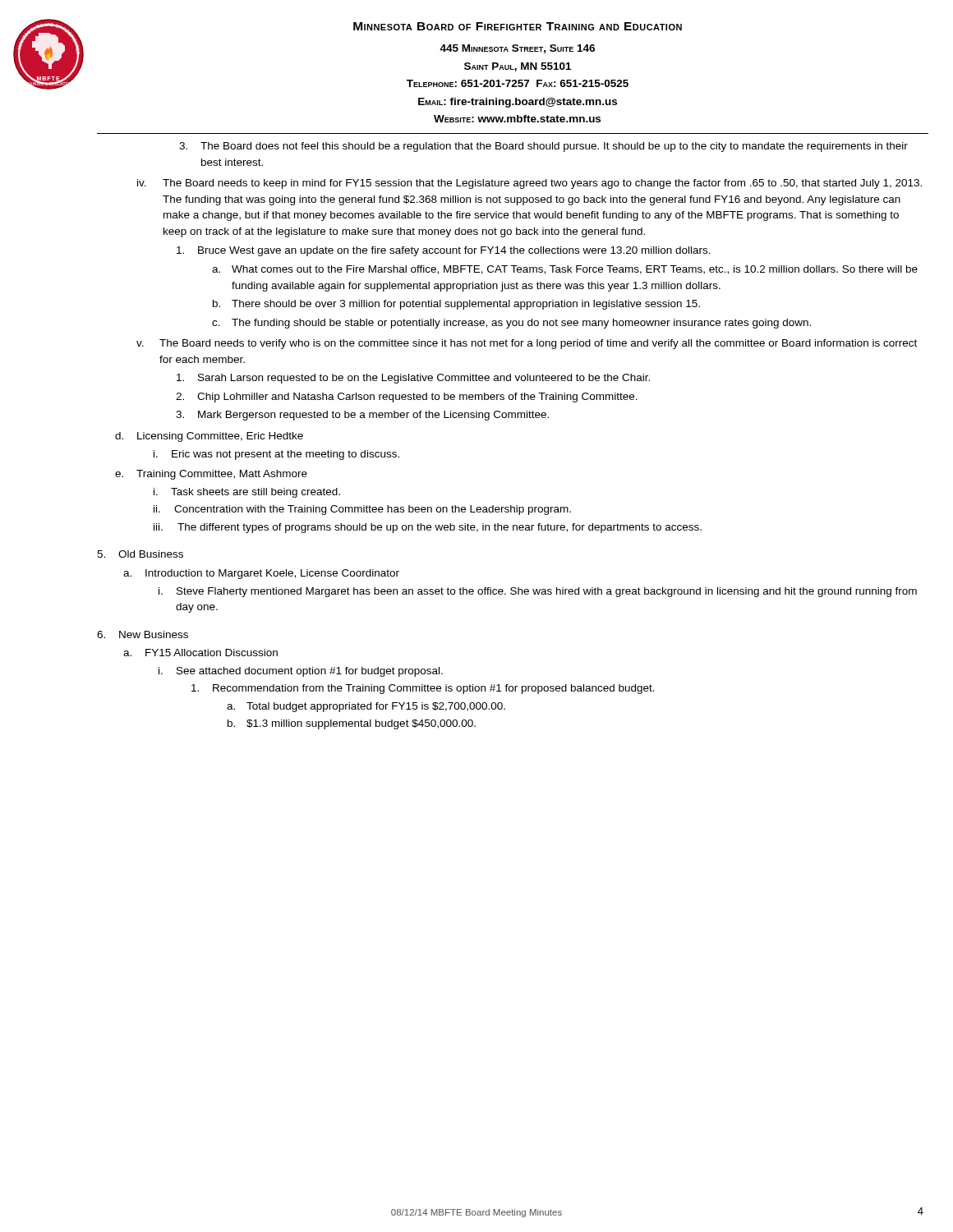This screenshot has width=953, height=1232.
Task: Select the block starting "i. Steve Flaherty mentioned"
Action: [541, 599]
